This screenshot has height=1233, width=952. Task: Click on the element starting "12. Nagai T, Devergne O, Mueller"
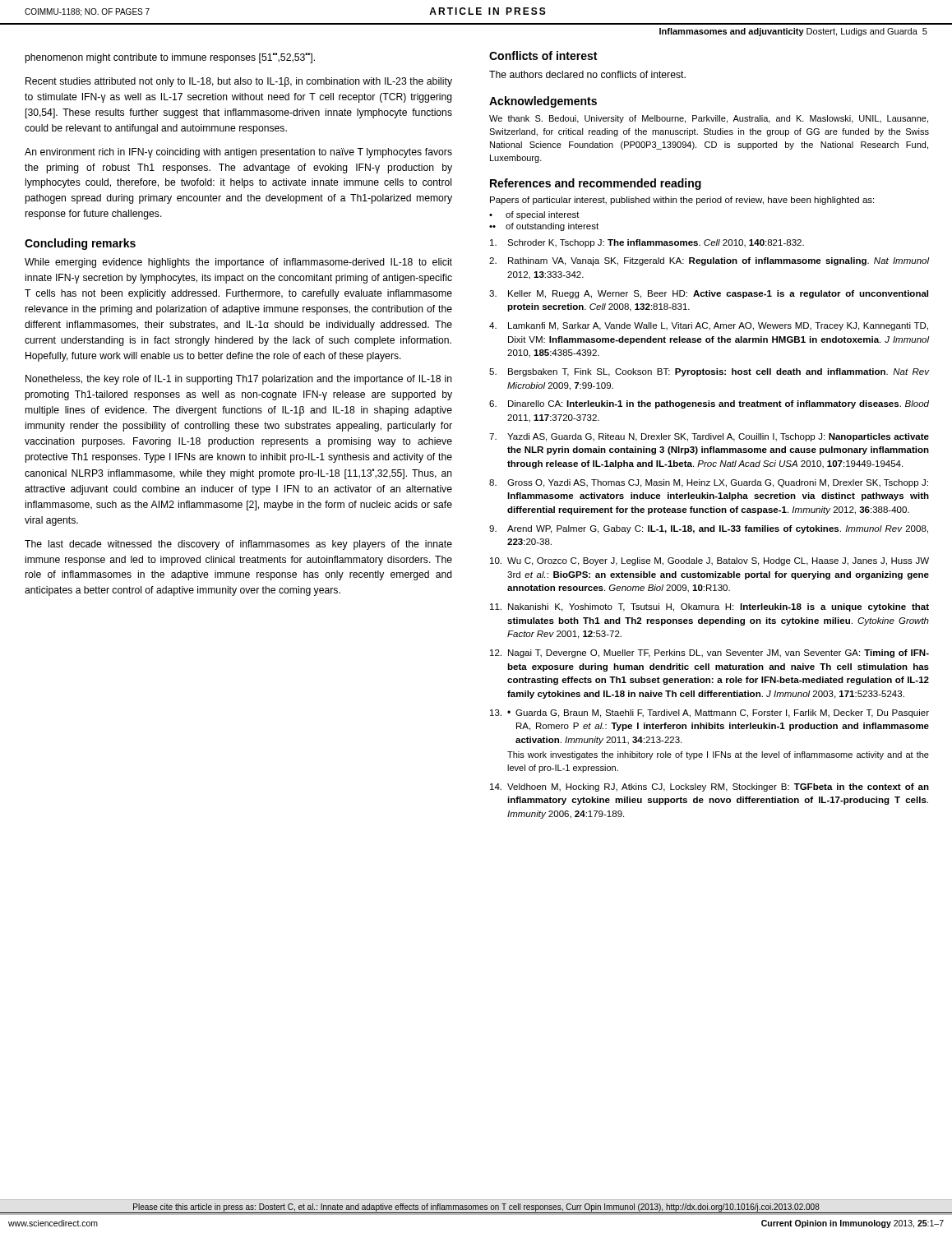[x=709, y=674]
